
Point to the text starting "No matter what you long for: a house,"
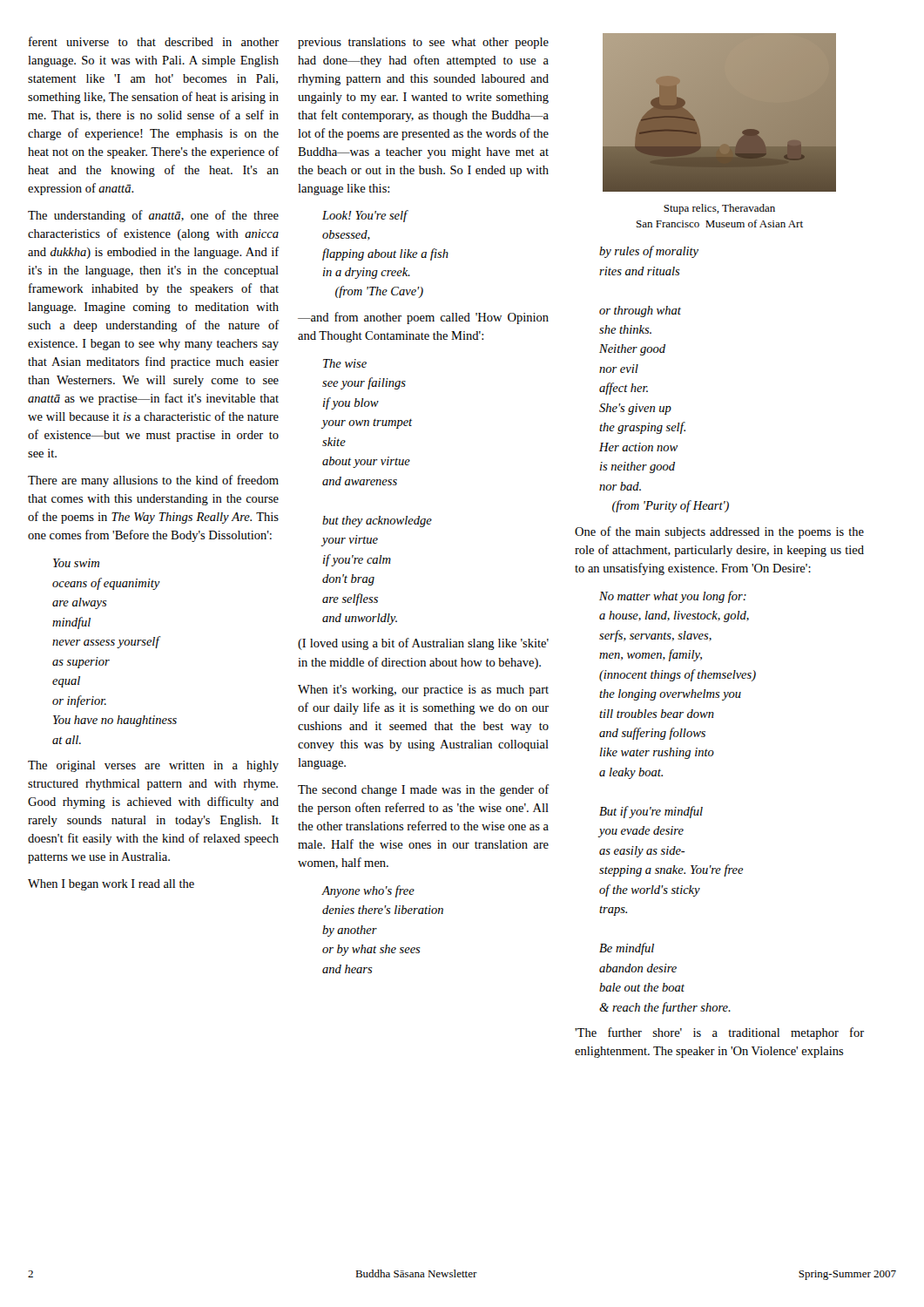(673, 597)
